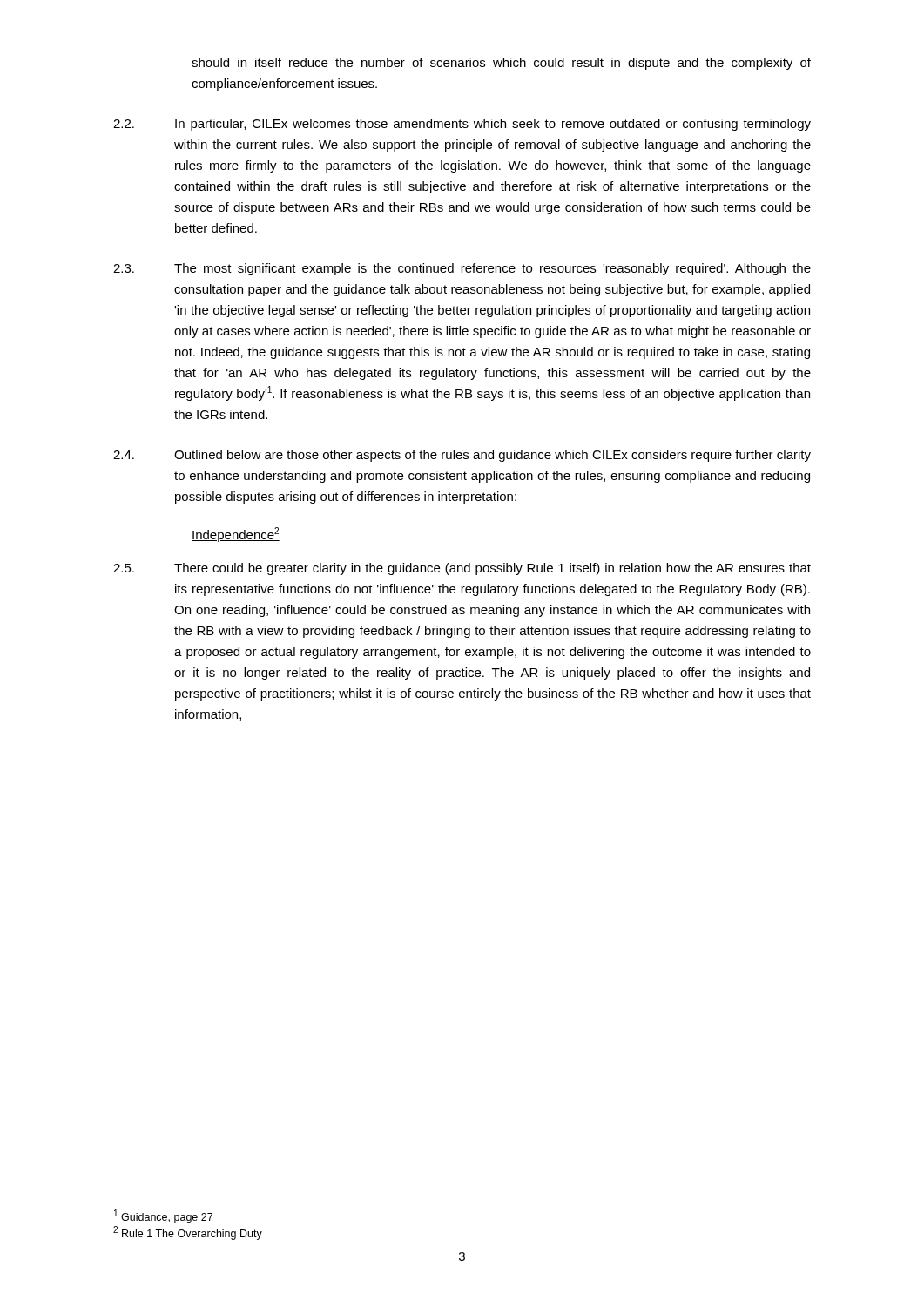924x1307 pixels.
Task: Click on the list item that says "2.4. Outlined below are those"
Action: (462, 476)
